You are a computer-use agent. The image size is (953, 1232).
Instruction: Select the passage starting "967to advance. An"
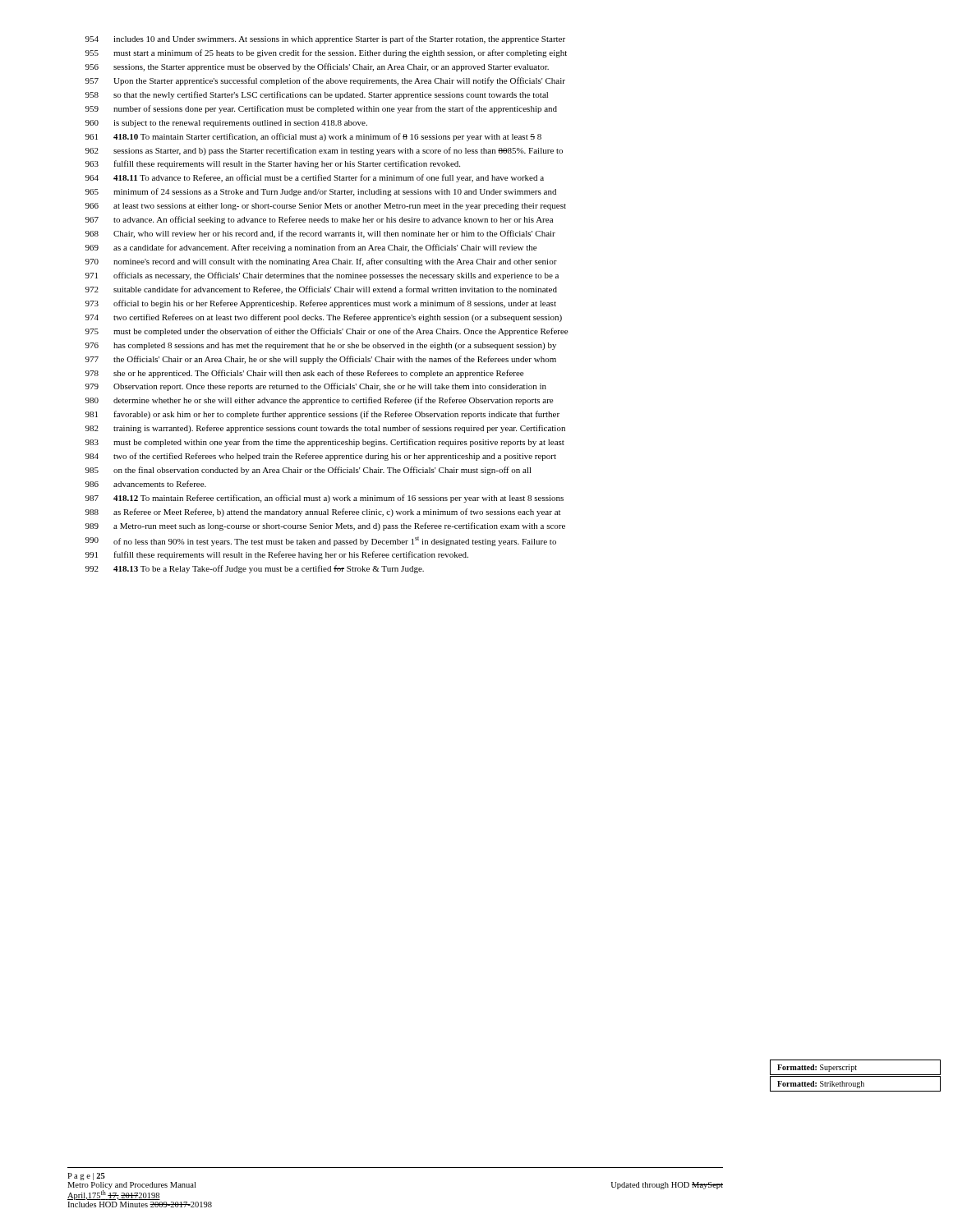(395, 220)
